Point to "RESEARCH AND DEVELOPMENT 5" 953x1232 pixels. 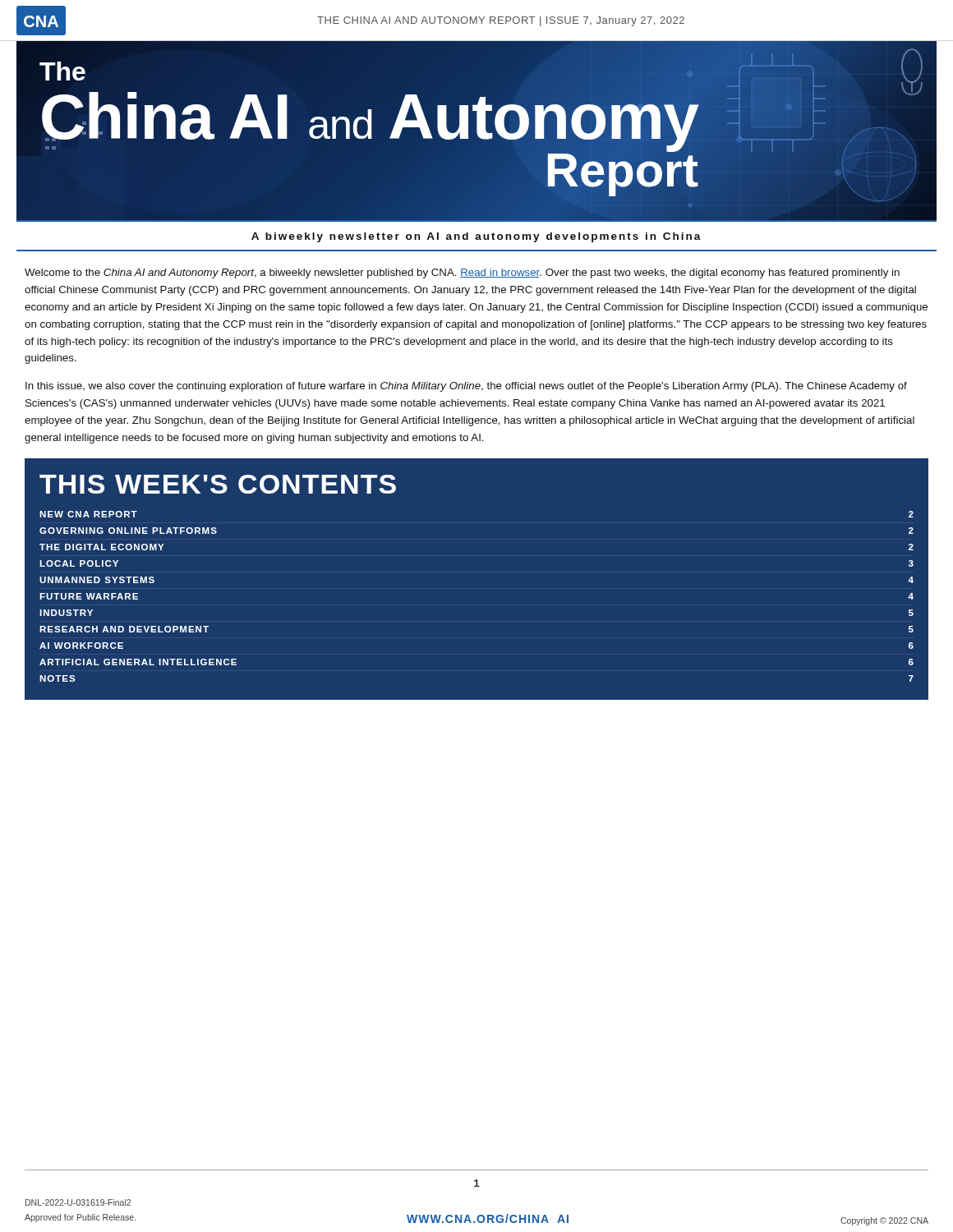[120, 629]
